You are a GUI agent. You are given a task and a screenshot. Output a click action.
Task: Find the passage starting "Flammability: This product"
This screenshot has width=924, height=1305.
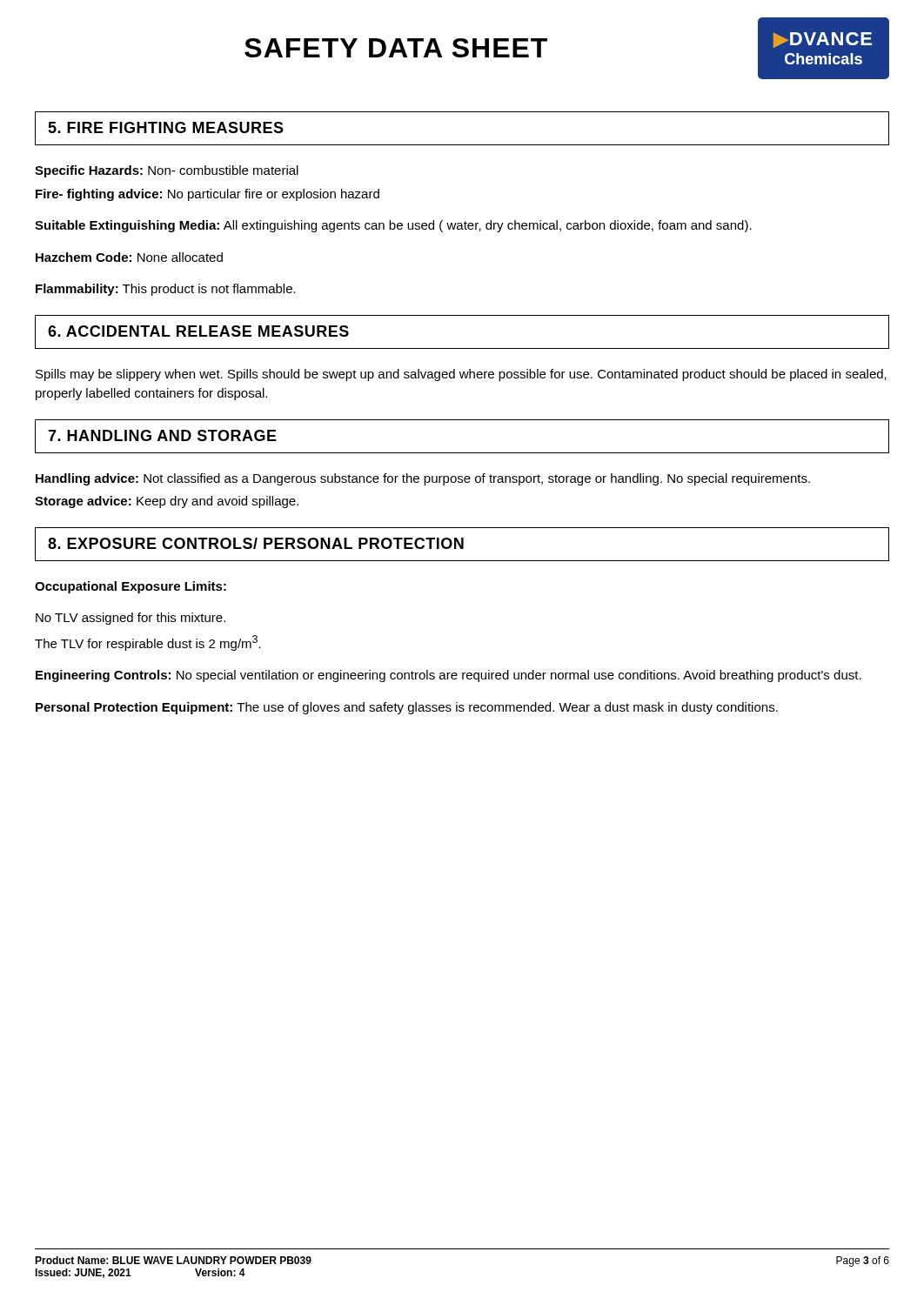[166, 290]
